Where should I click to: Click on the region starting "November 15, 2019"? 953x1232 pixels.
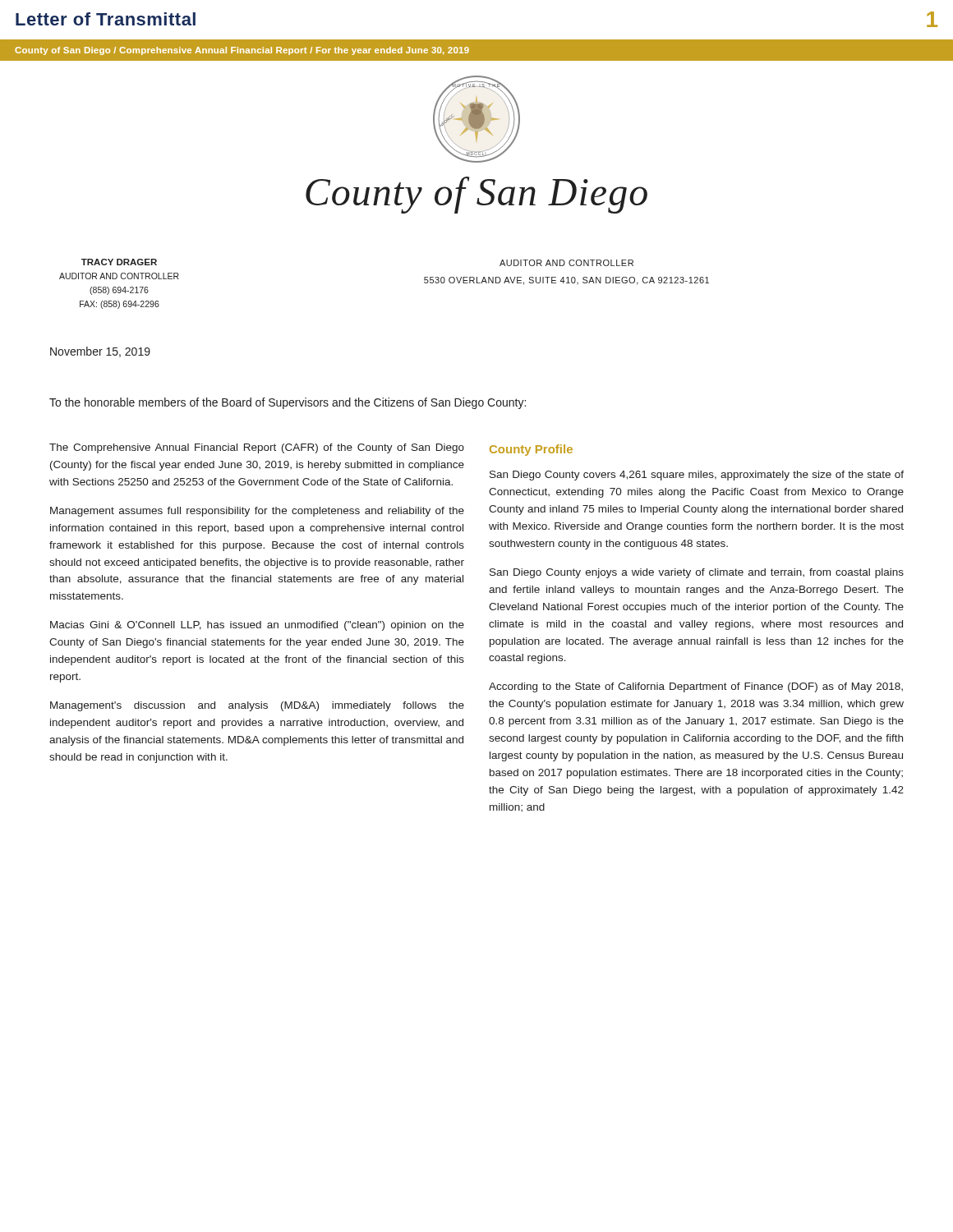click(x=100, y=352)
